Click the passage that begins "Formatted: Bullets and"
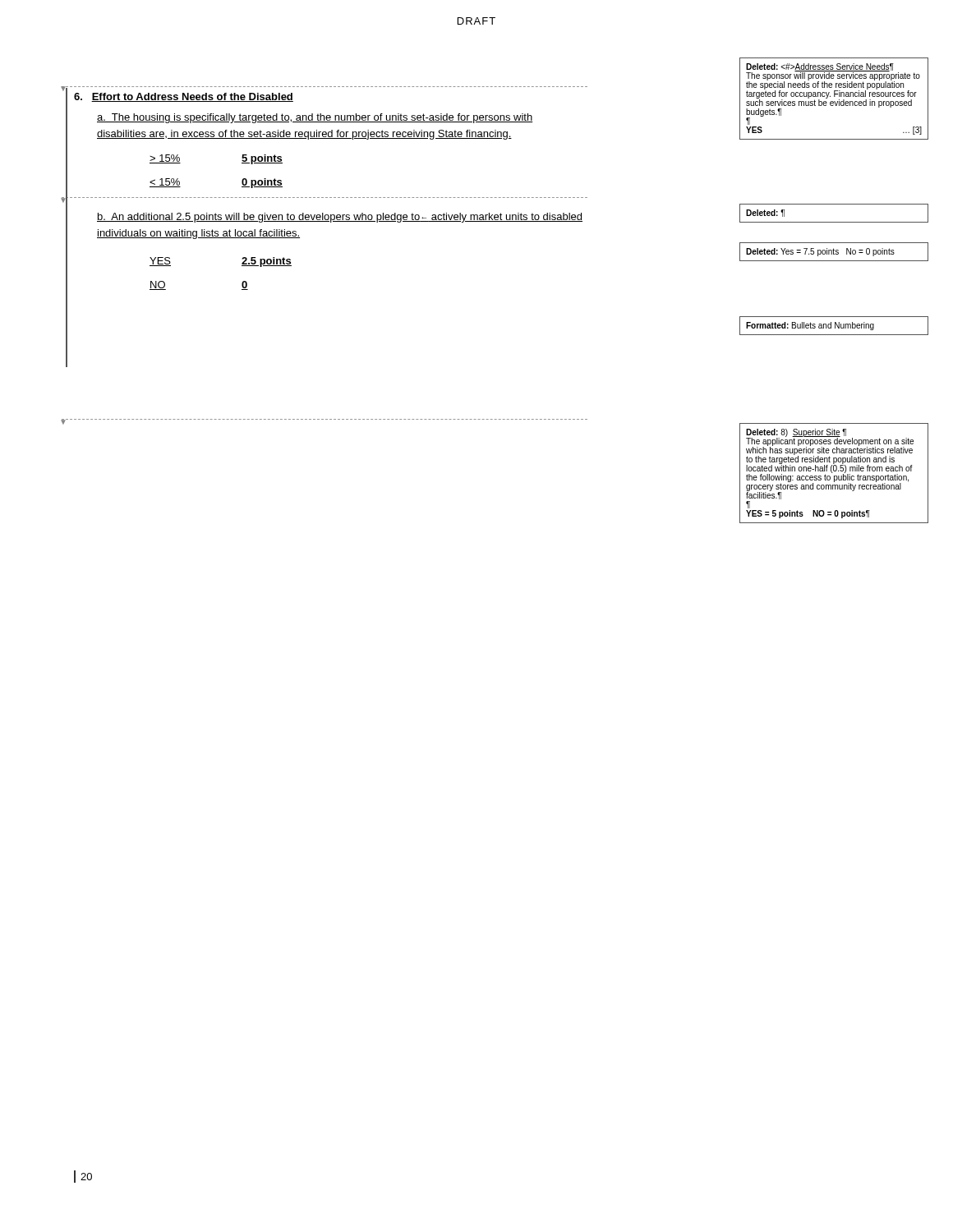The height and width of the screenshot is (1232, 953). (x=834, y=326)
